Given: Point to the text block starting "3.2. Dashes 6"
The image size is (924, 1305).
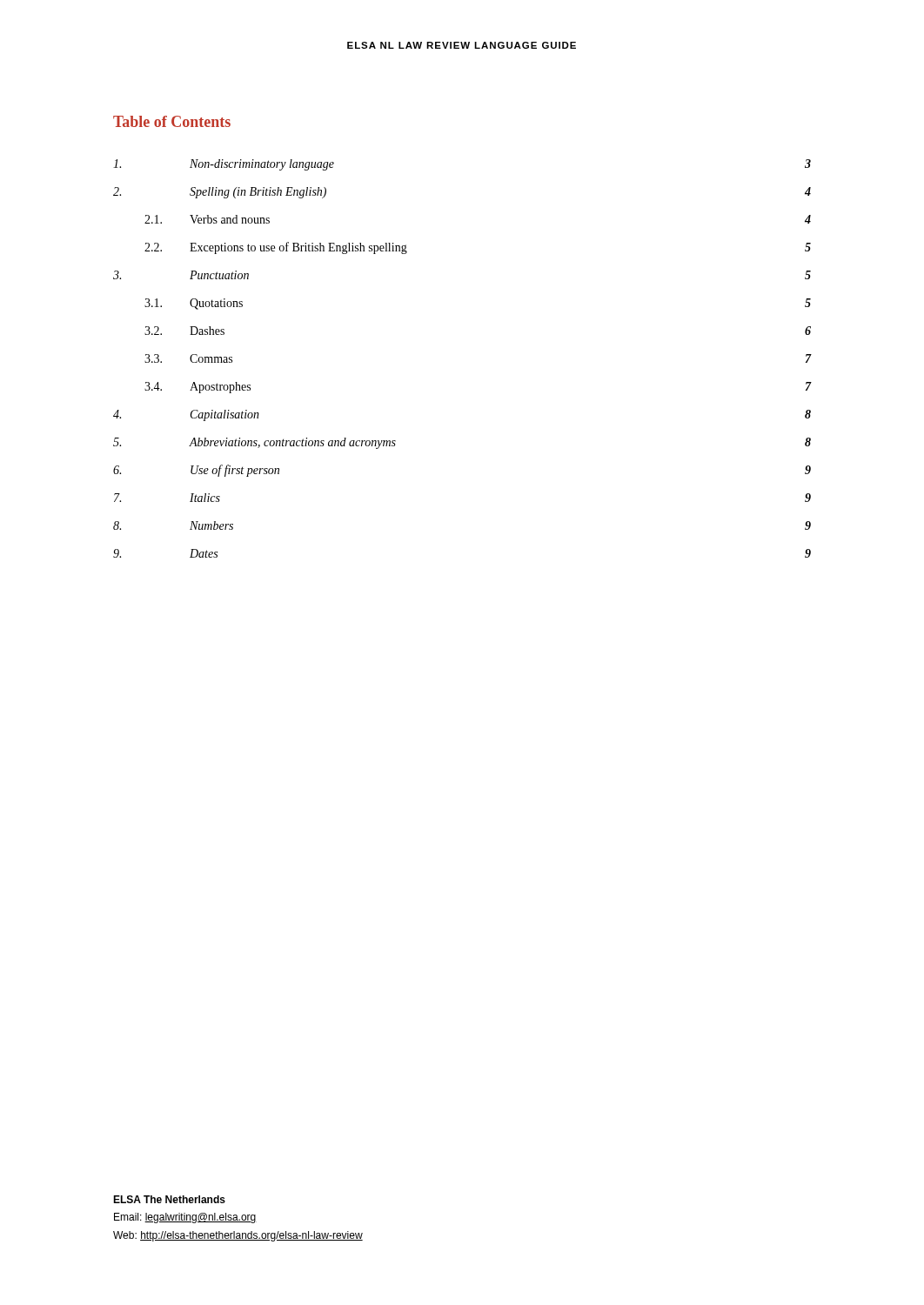Looking at the screenshot, I should click(157, 331).
